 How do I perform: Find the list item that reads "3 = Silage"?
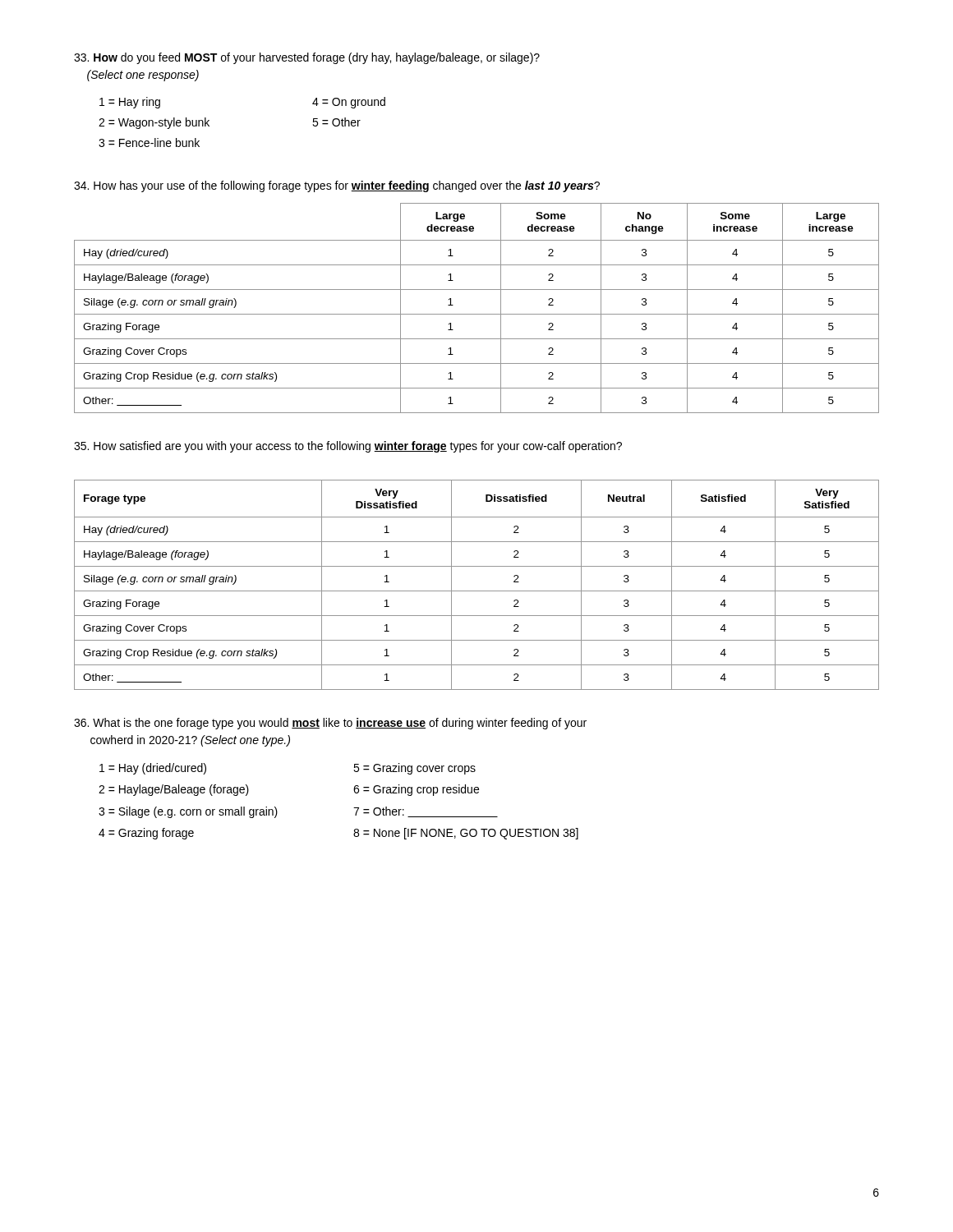pos(188,811)
